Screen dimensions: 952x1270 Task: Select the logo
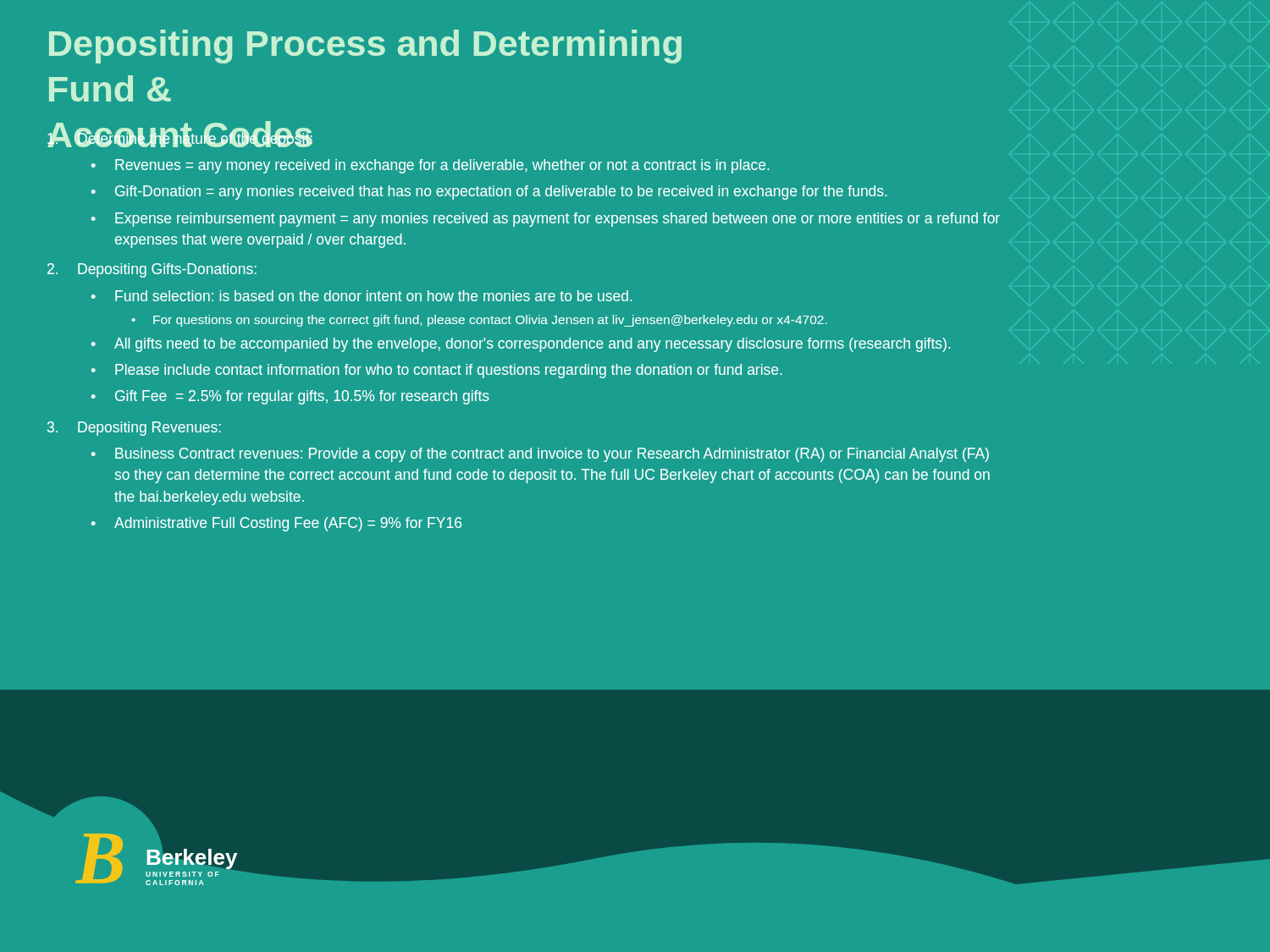(x=118, y=859)
